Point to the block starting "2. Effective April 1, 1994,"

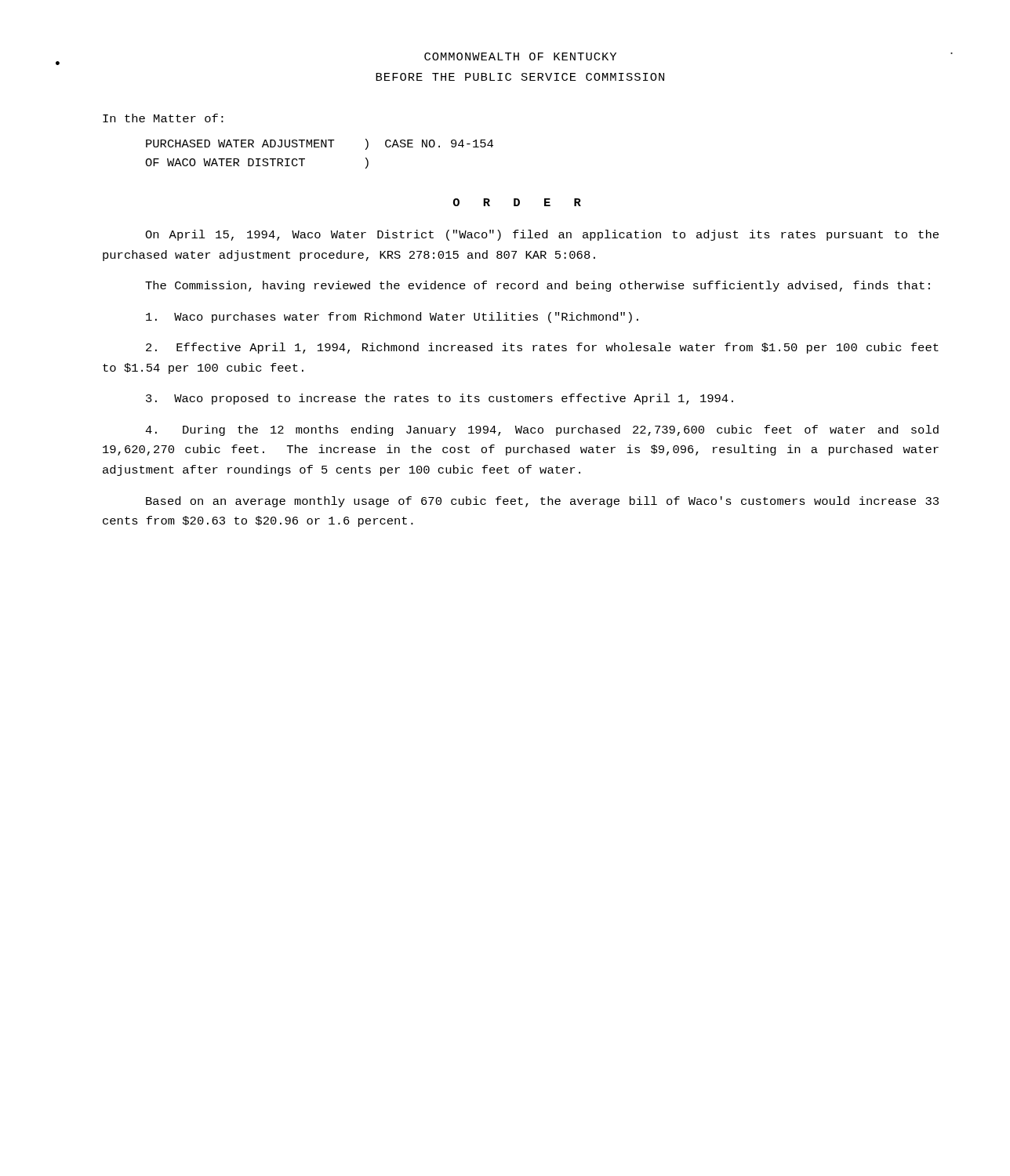[x=521, y=357]
